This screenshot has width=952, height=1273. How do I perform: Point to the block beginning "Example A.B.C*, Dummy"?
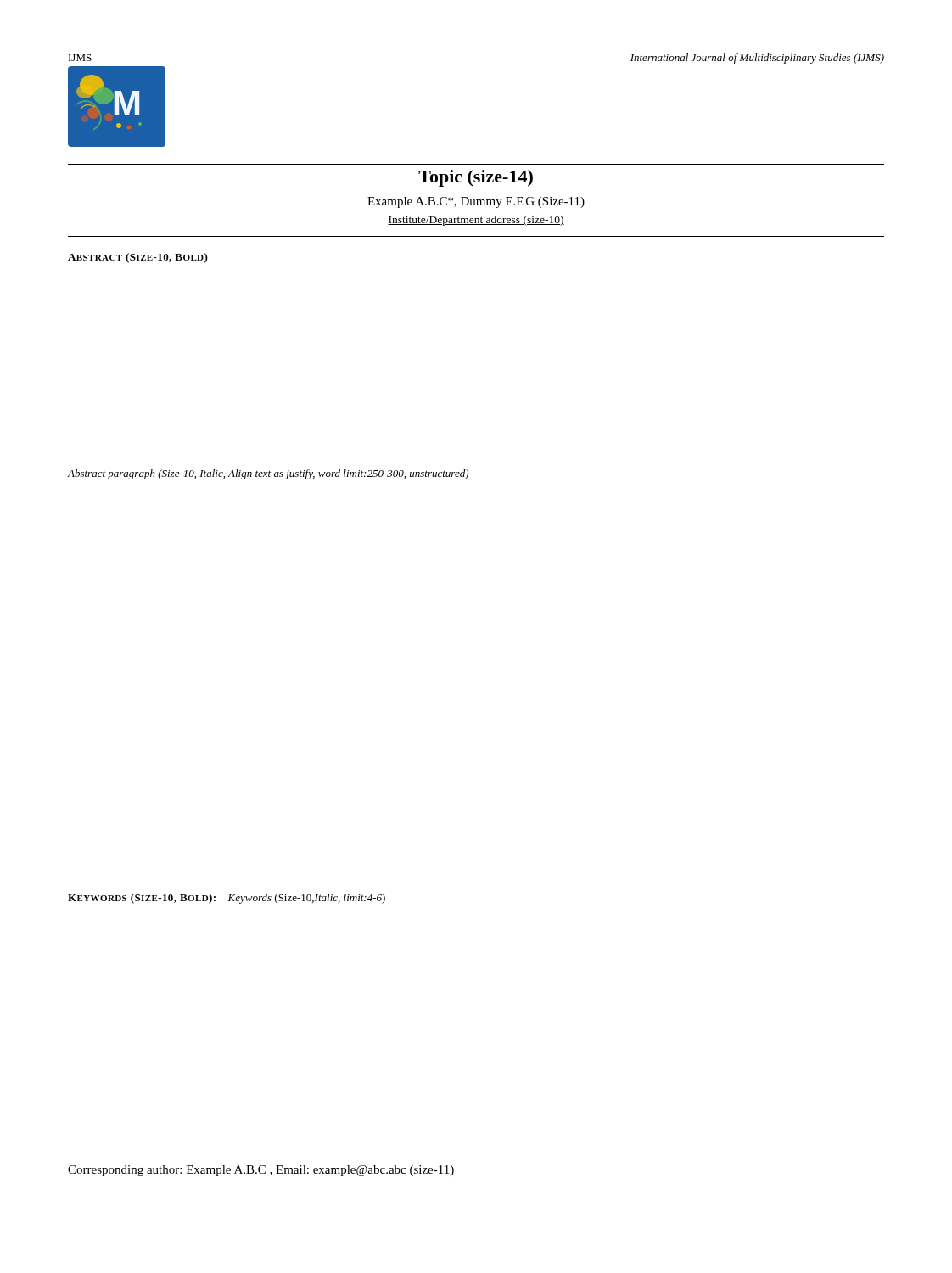[476, 201]
